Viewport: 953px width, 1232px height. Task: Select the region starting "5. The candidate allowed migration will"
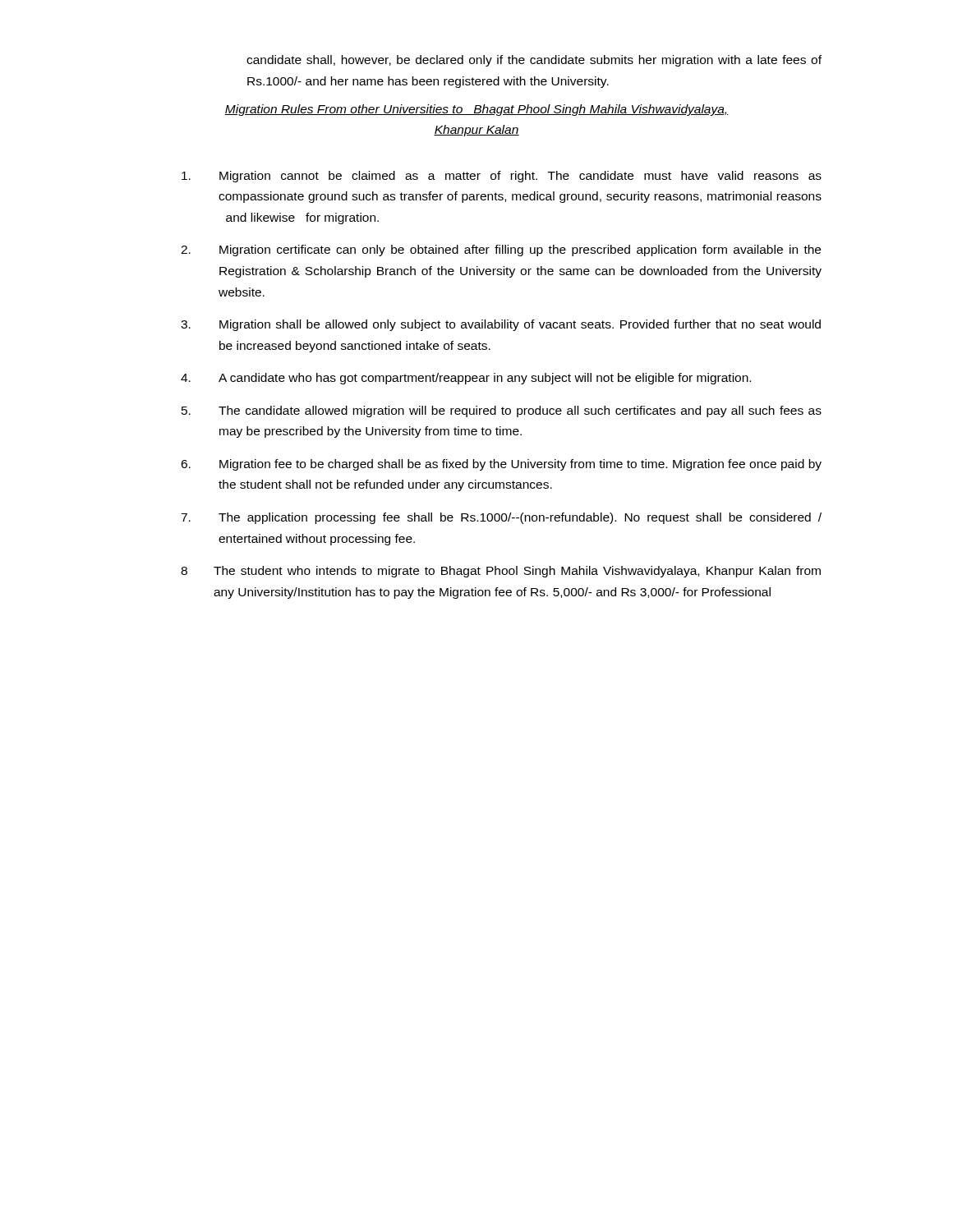(x=501, y=421)
